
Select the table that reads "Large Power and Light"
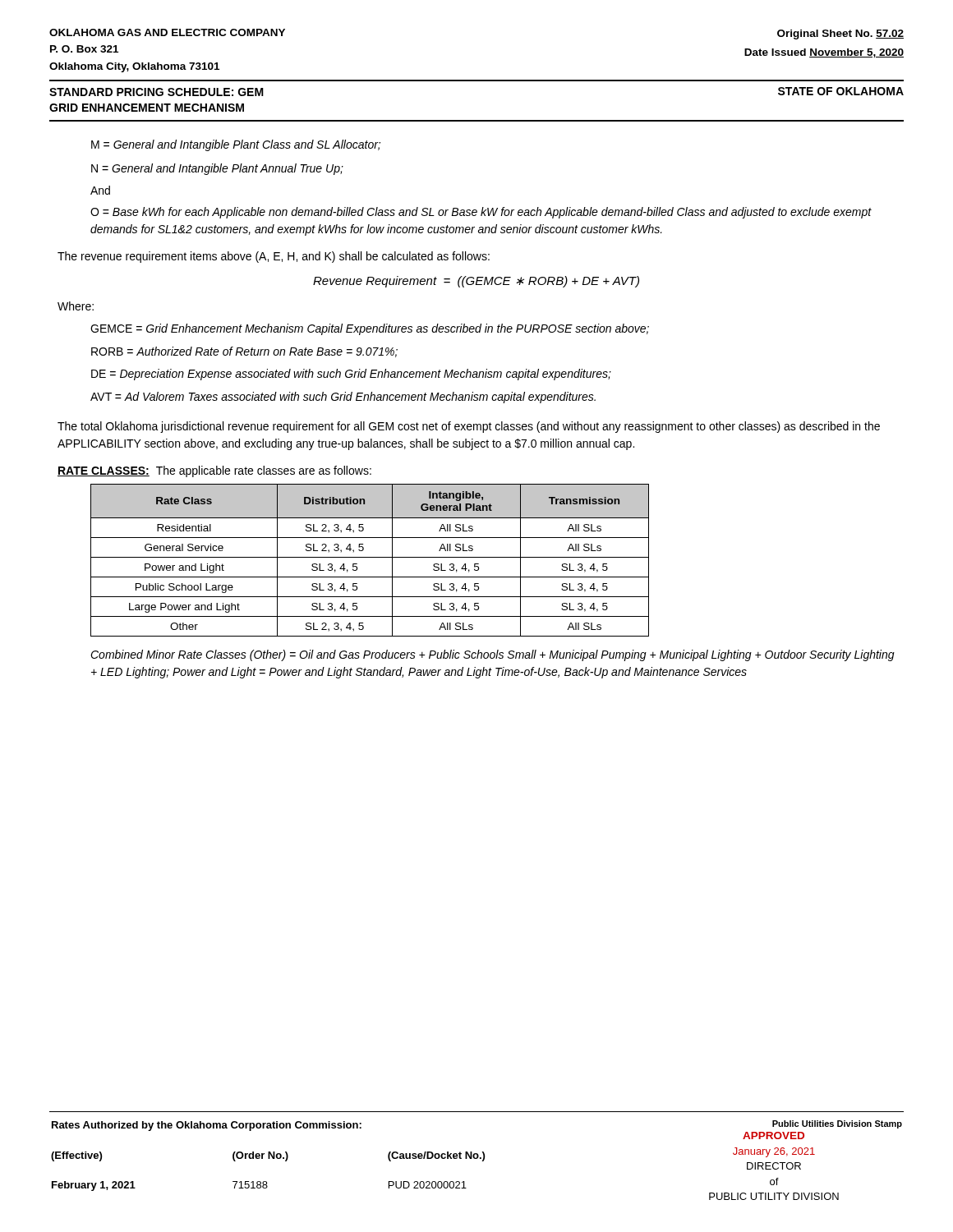(476, 560)
